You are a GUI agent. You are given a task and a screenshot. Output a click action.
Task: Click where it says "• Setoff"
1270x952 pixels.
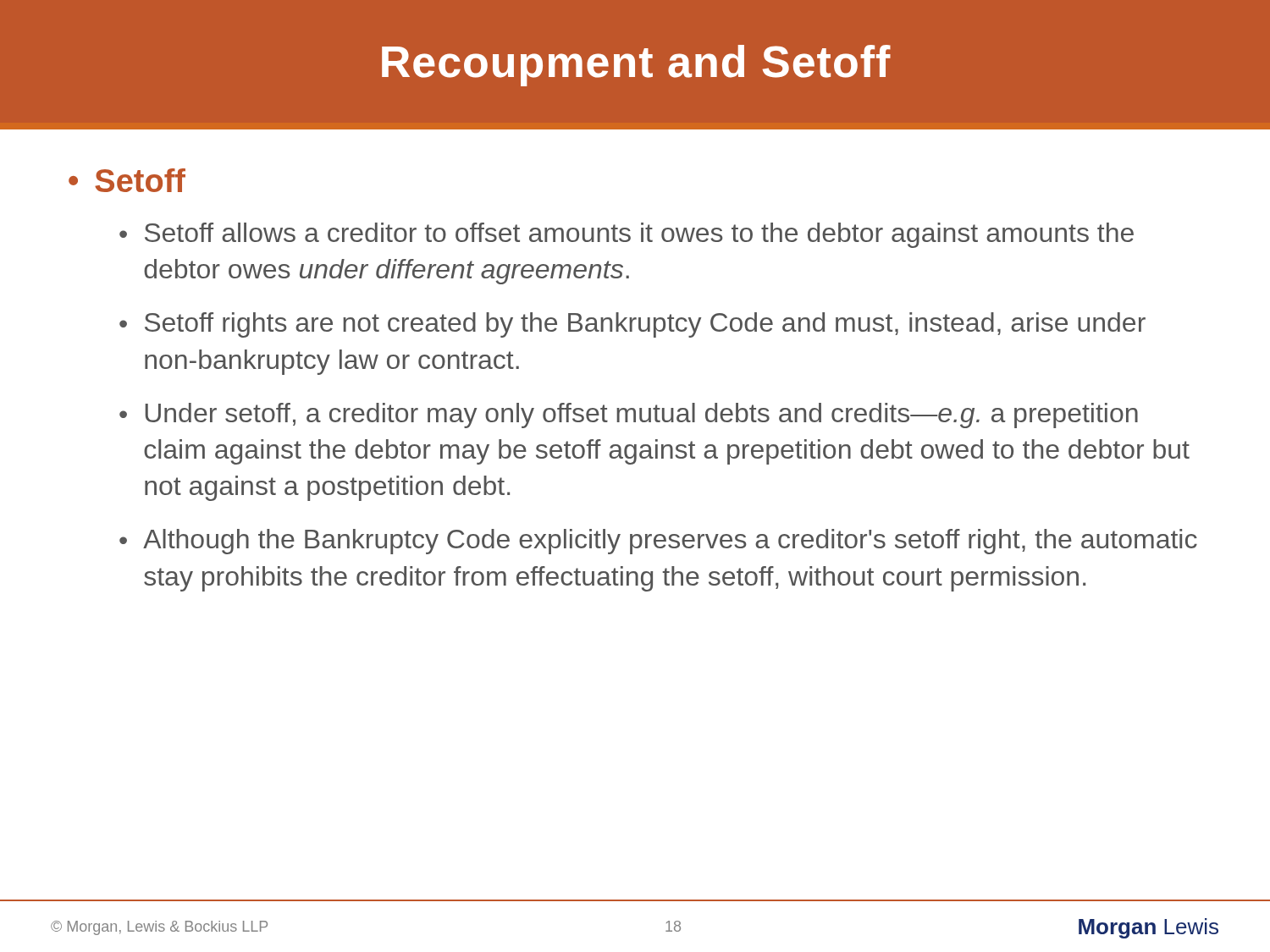[x=127, y=182]
